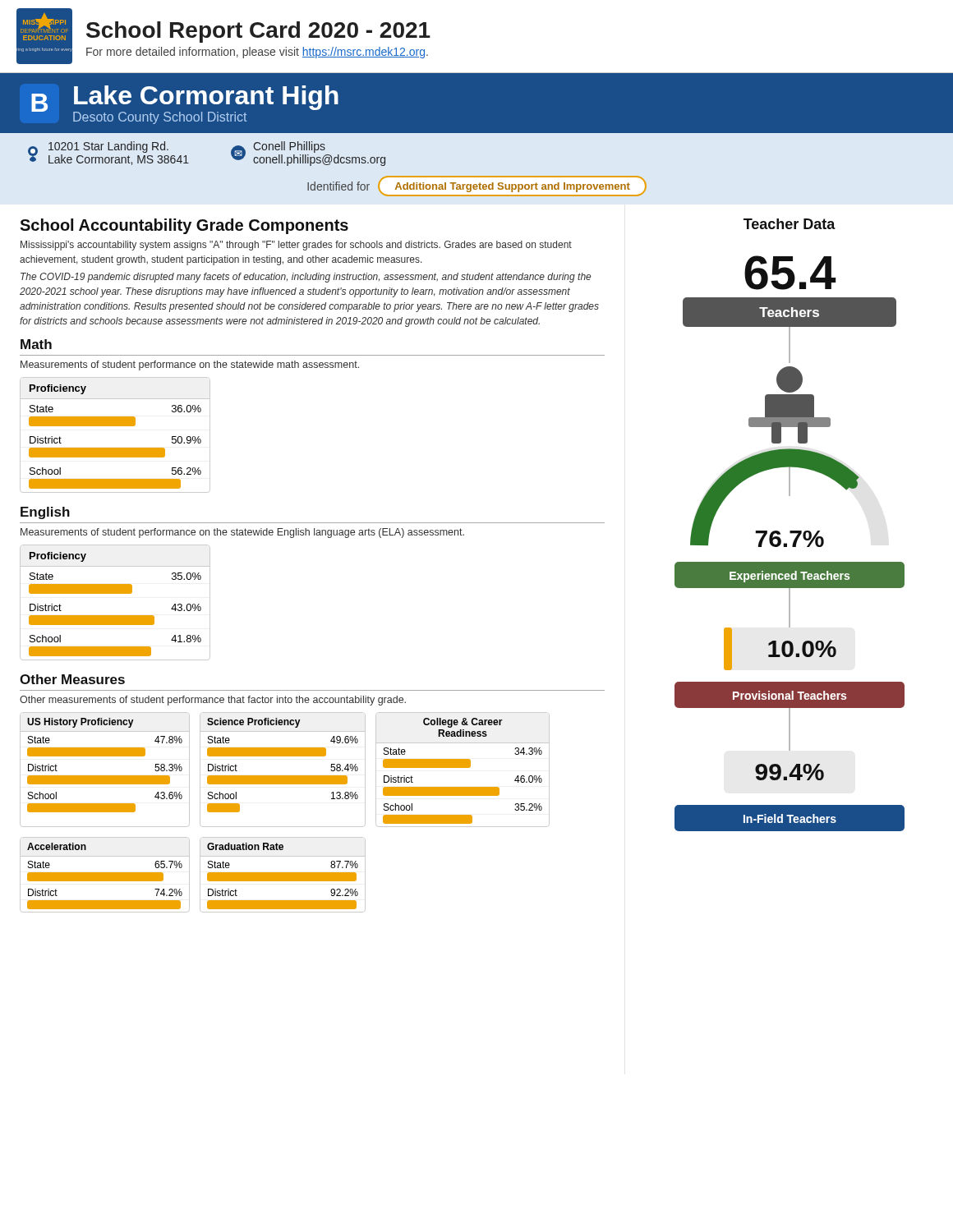Locate the text "Identified for Additional Targeted Support and Improvement"

coord(476,186)
